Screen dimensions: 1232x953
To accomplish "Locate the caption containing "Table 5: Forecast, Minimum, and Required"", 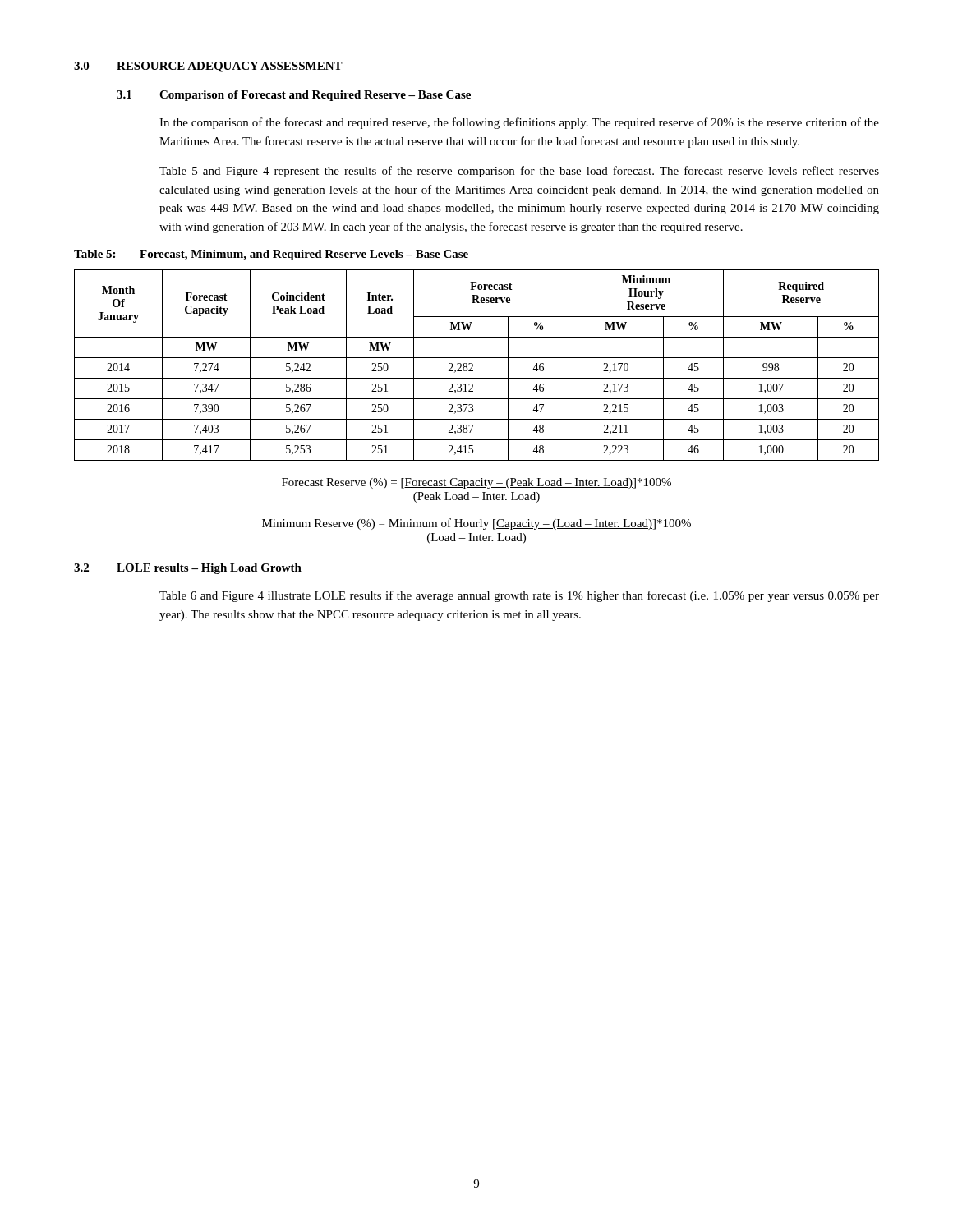I will (x=271, y=254).
